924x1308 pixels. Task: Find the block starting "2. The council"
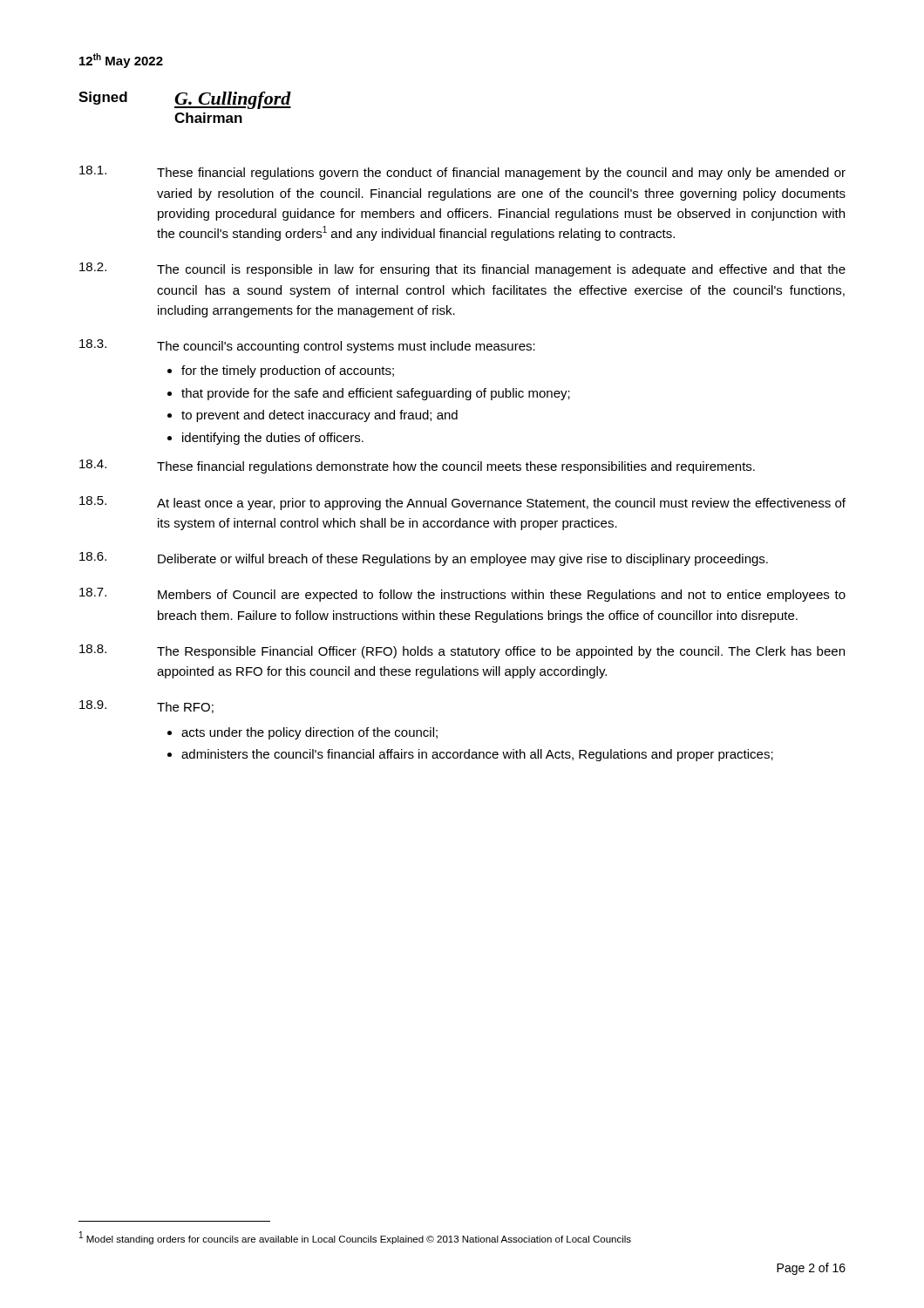462,290
